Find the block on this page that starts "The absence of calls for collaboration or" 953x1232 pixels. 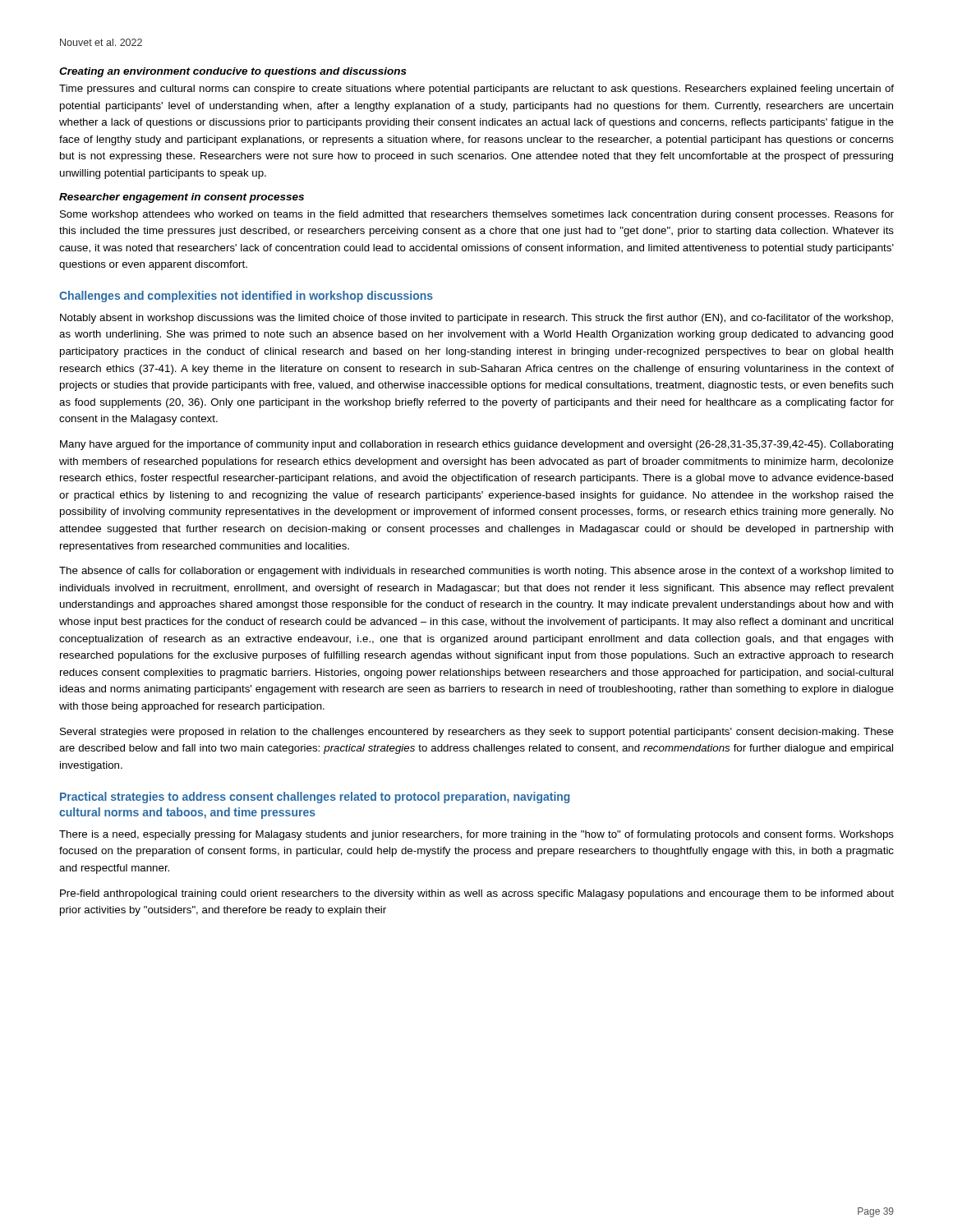pos(476,638)
